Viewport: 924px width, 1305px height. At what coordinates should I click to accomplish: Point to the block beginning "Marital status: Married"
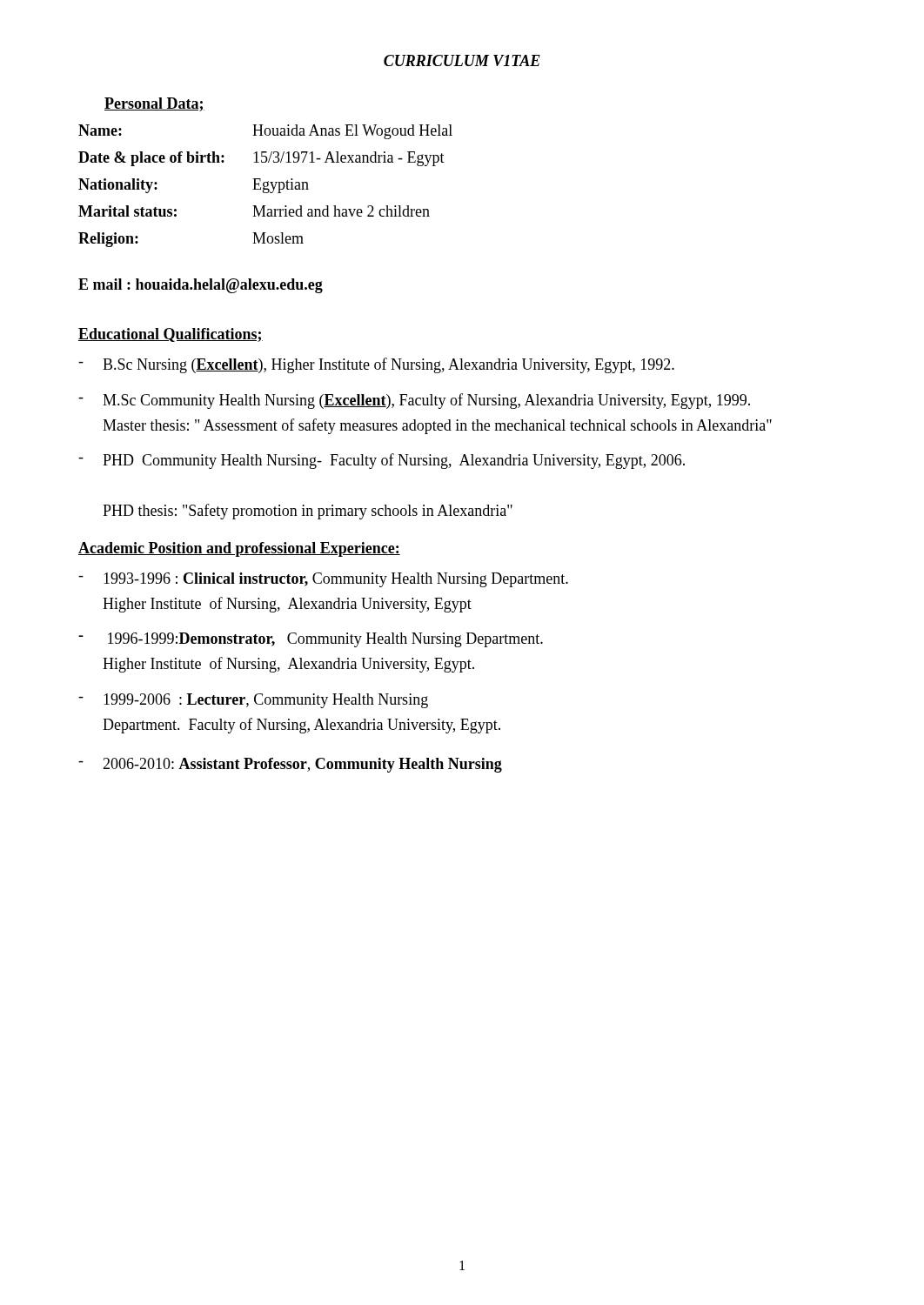click(254, 211)
